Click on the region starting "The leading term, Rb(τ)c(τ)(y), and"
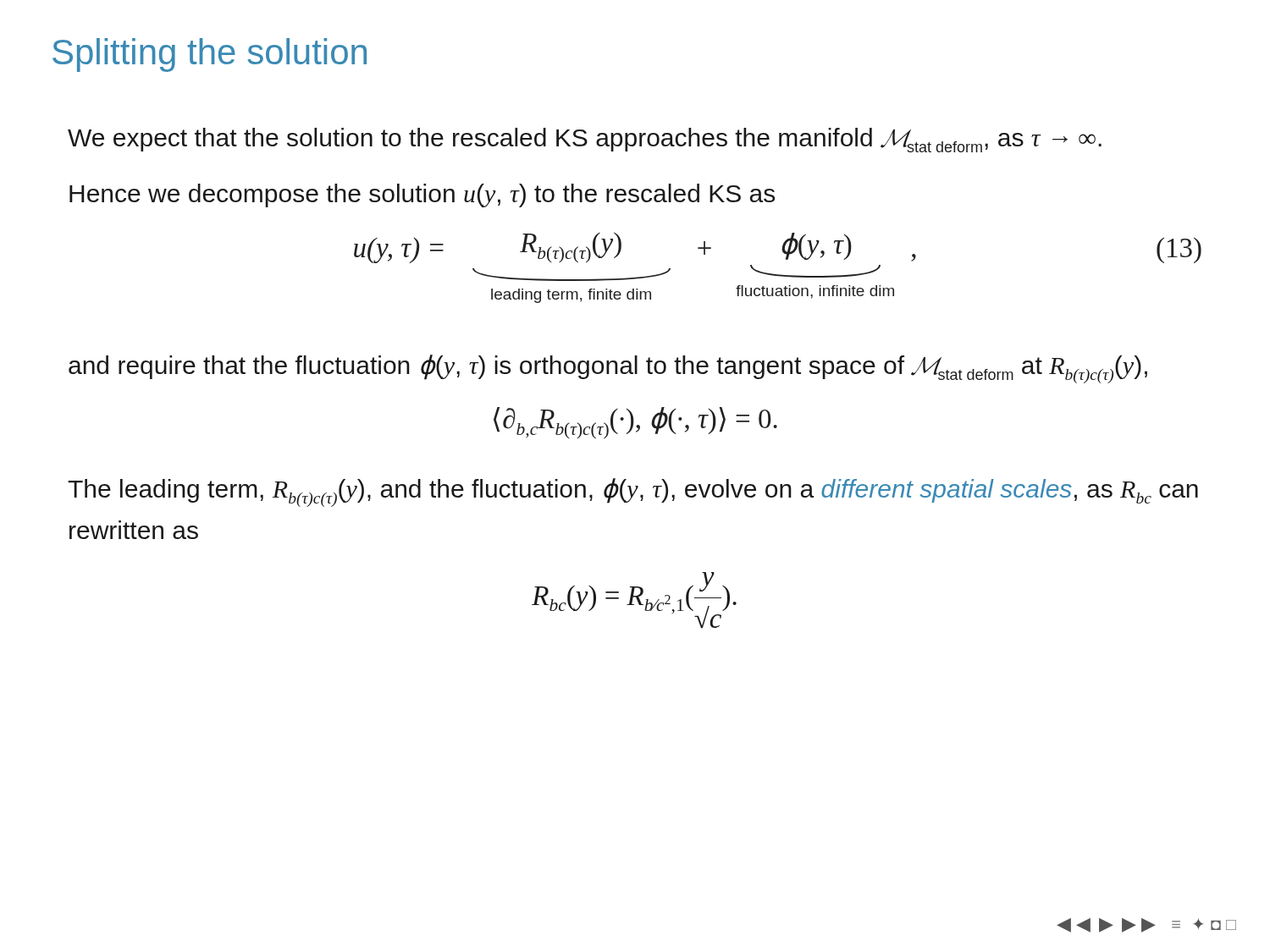 coord(633,493)
